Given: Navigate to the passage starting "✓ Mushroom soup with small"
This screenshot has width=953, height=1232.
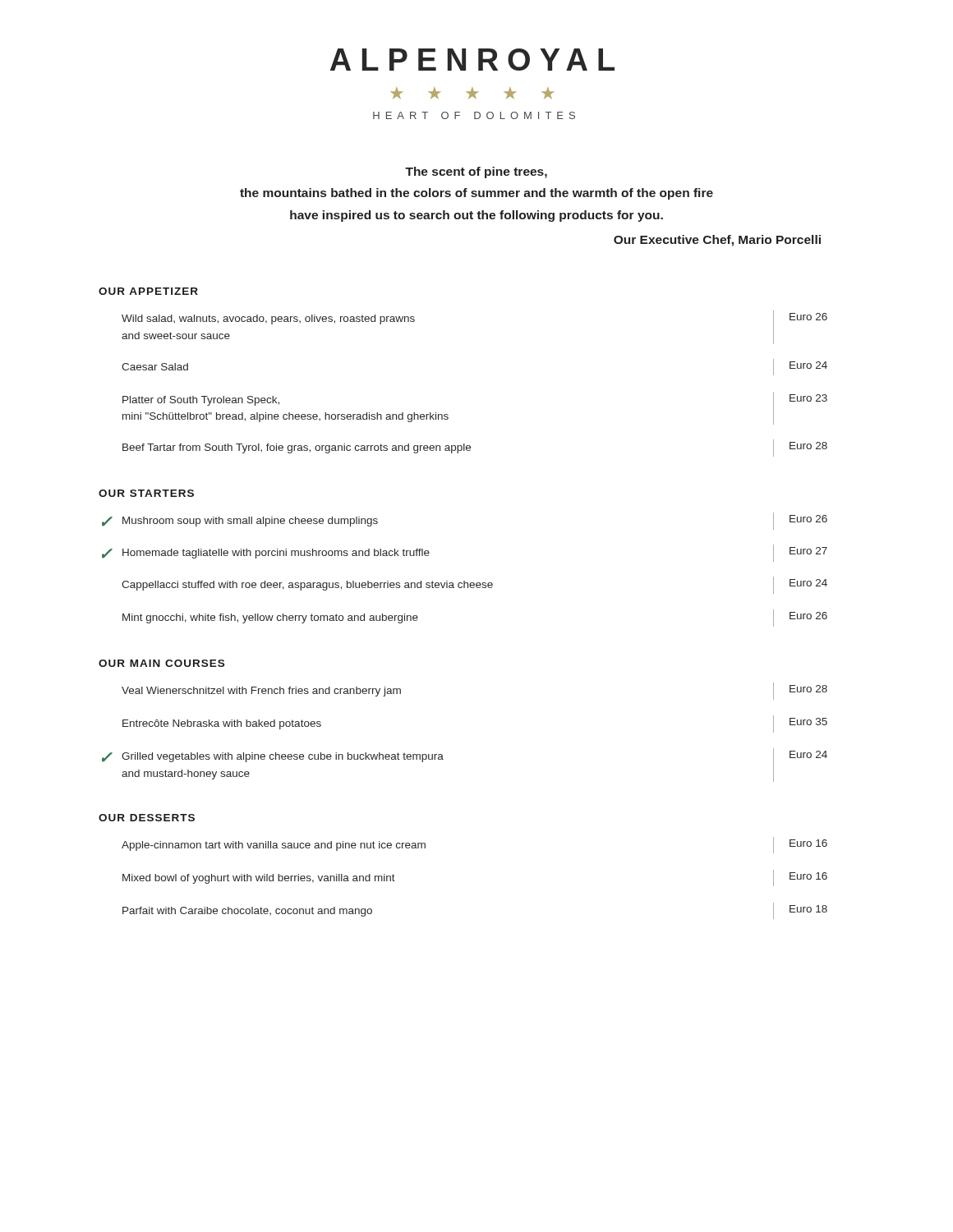Looking at the screenshot, I should 246,521.
